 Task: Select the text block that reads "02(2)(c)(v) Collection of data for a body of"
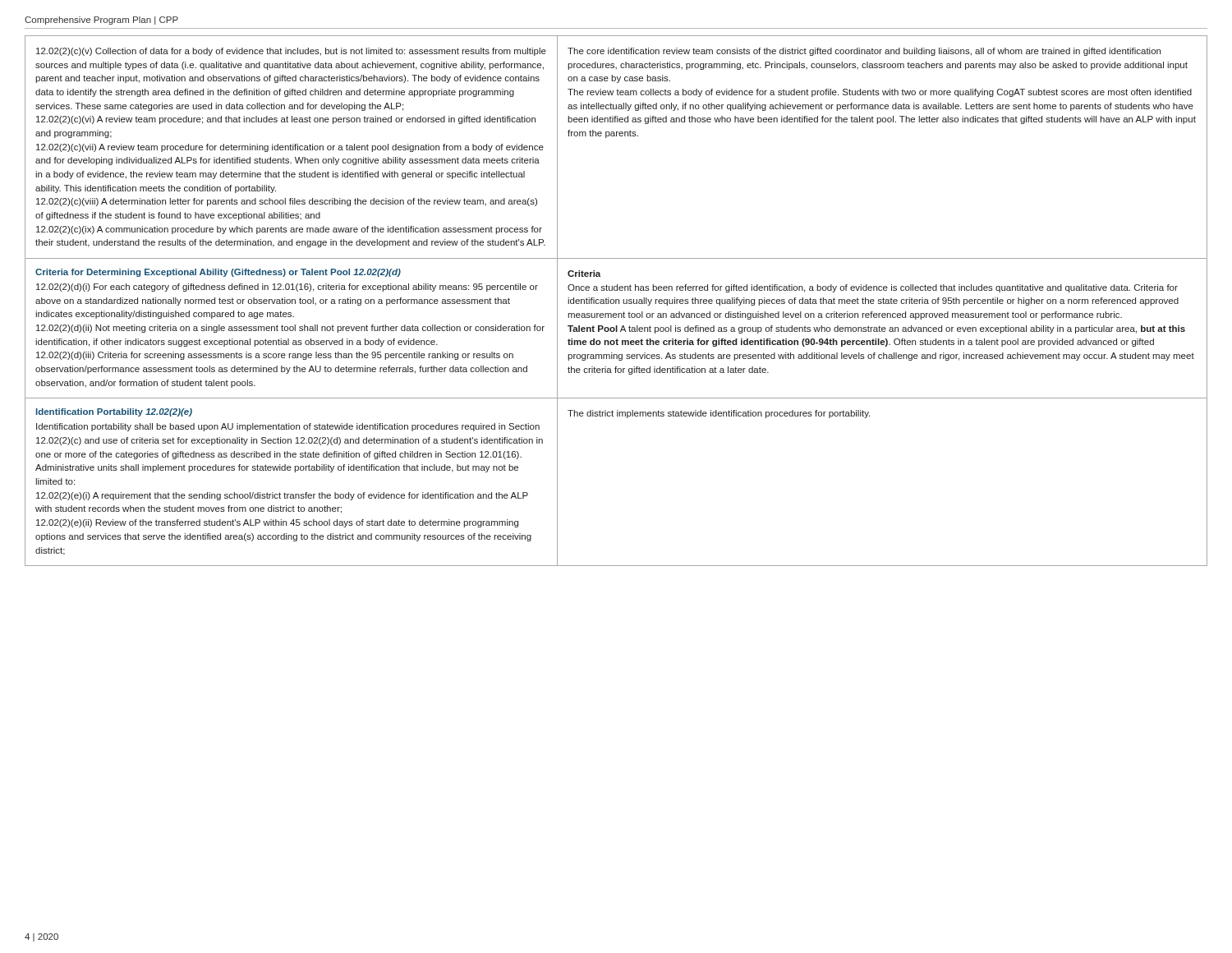pyautogui.click(x=291, y=79)
